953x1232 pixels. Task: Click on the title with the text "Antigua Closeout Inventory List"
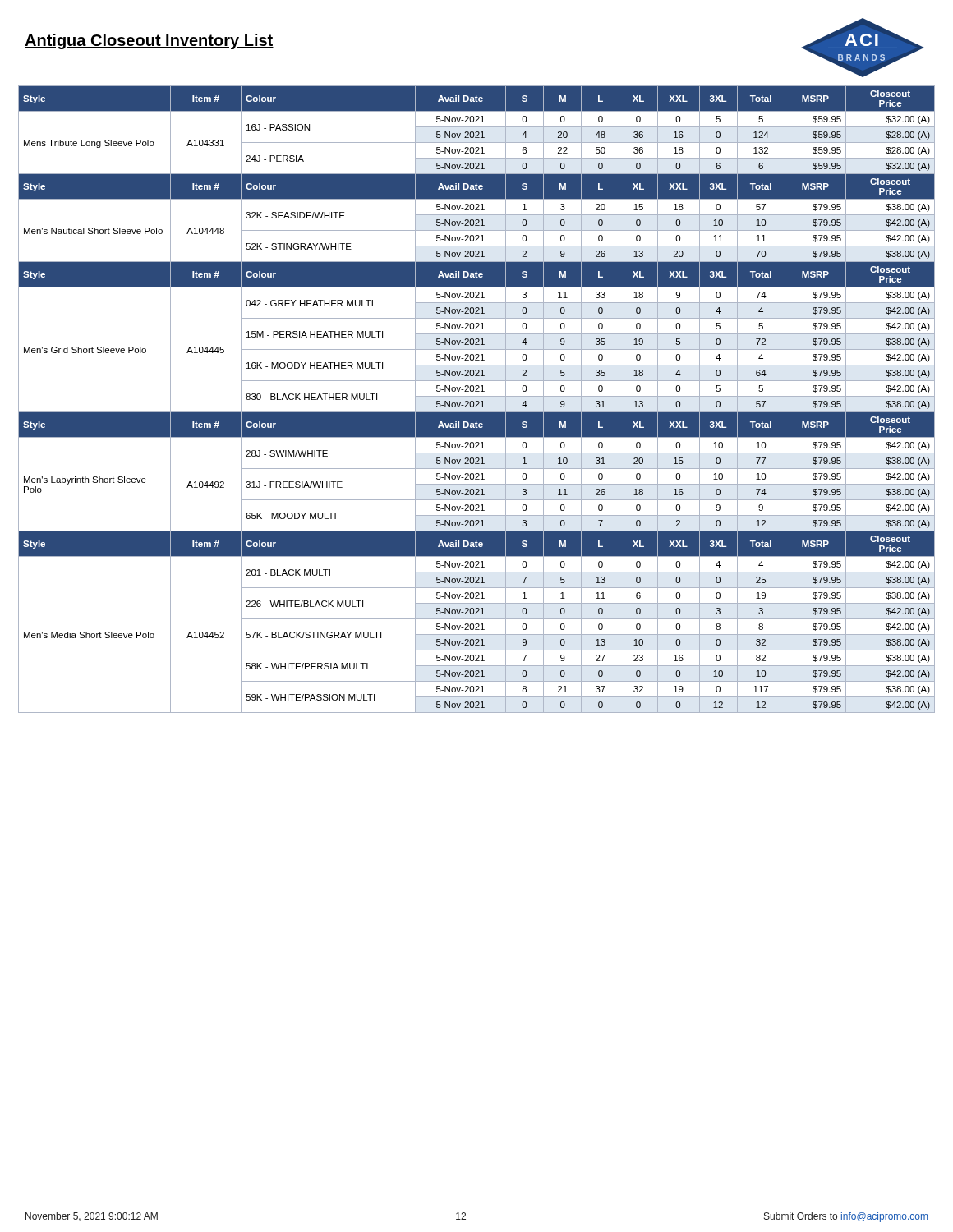pos(149,40)
